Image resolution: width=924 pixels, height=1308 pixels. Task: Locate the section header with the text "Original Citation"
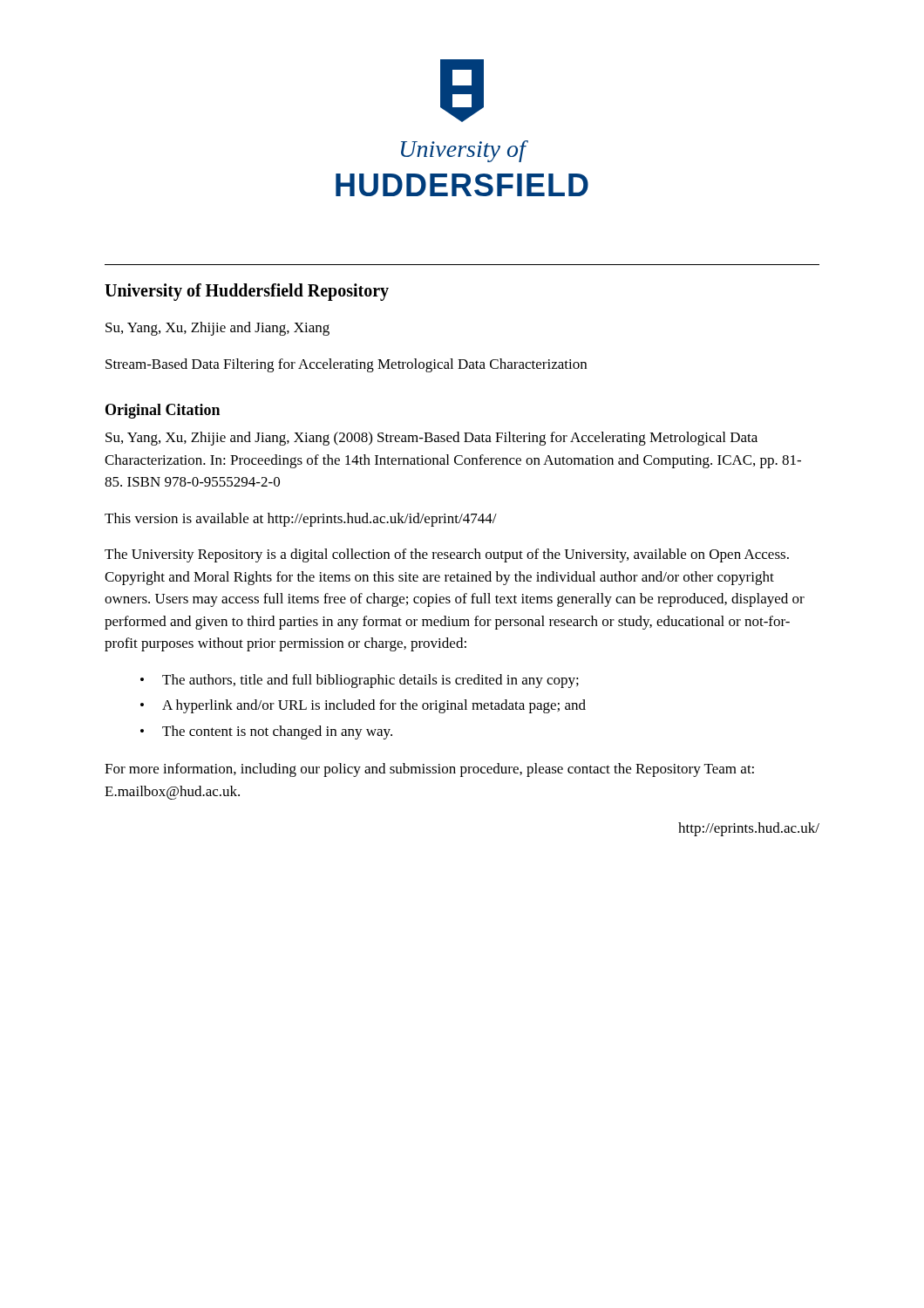pos(162,410)
